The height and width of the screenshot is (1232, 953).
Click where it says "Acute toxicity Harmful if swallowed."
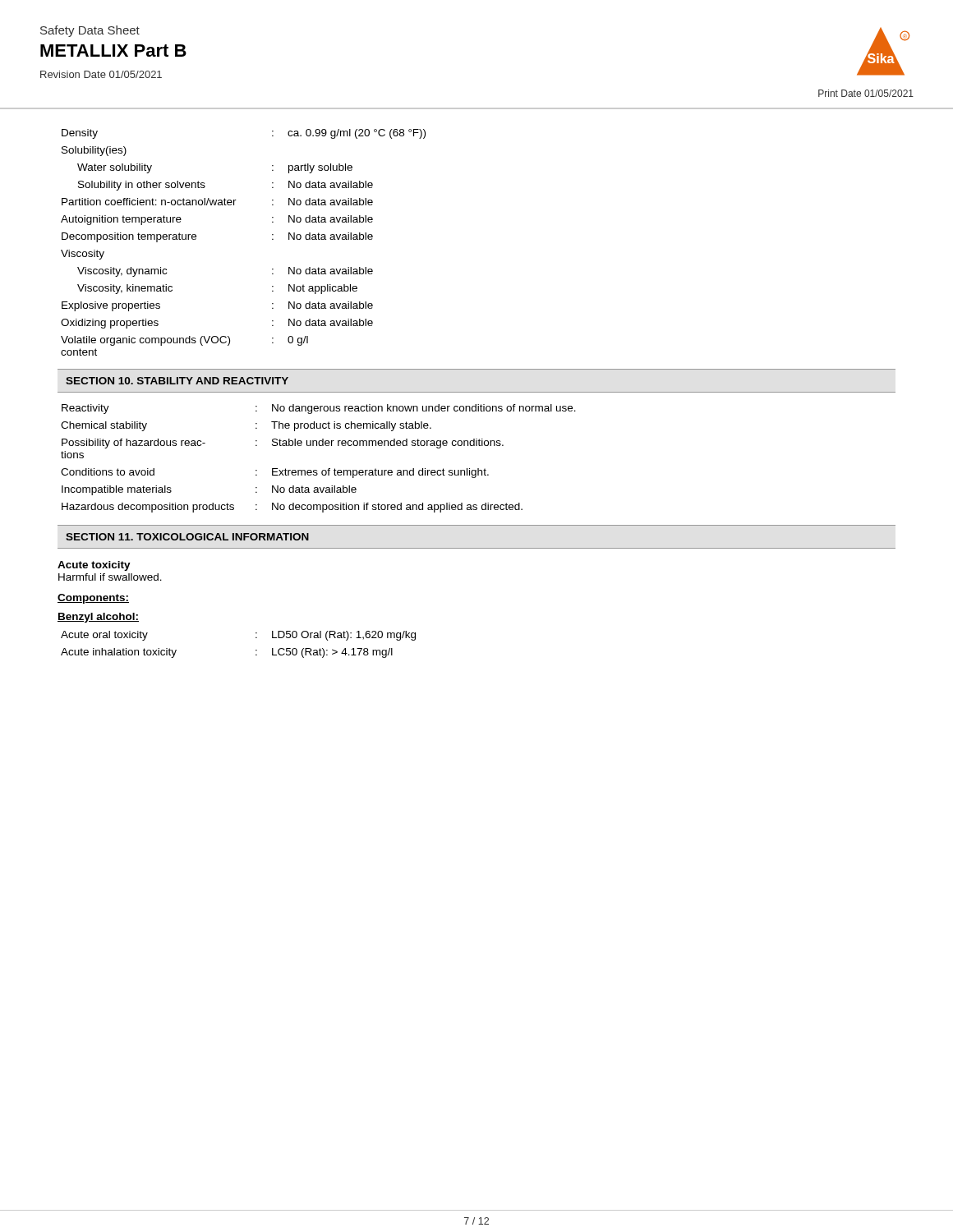point(110,571)
